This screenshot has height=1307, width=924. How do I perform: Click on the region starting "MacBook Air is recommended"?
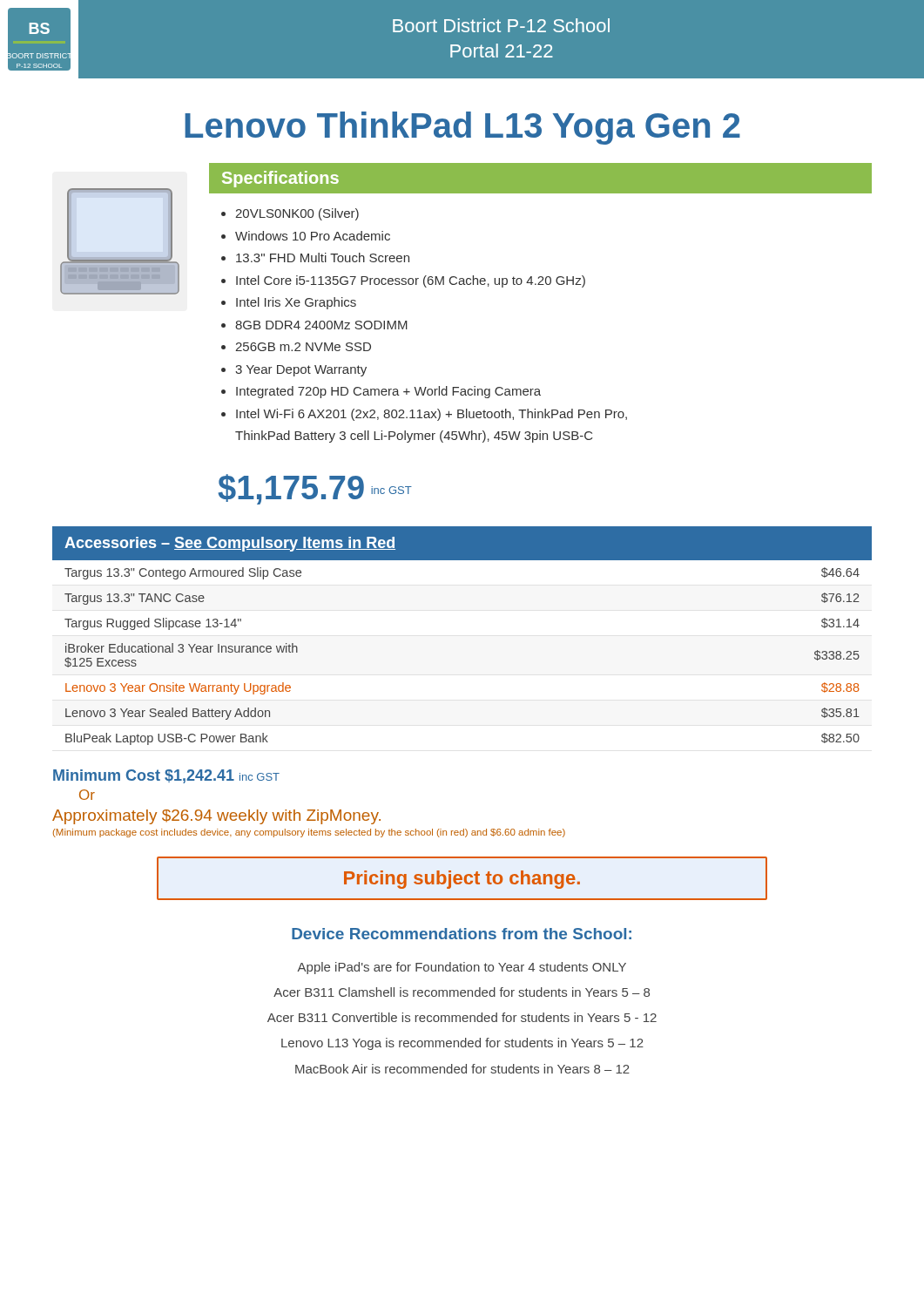coord(462,1068)
